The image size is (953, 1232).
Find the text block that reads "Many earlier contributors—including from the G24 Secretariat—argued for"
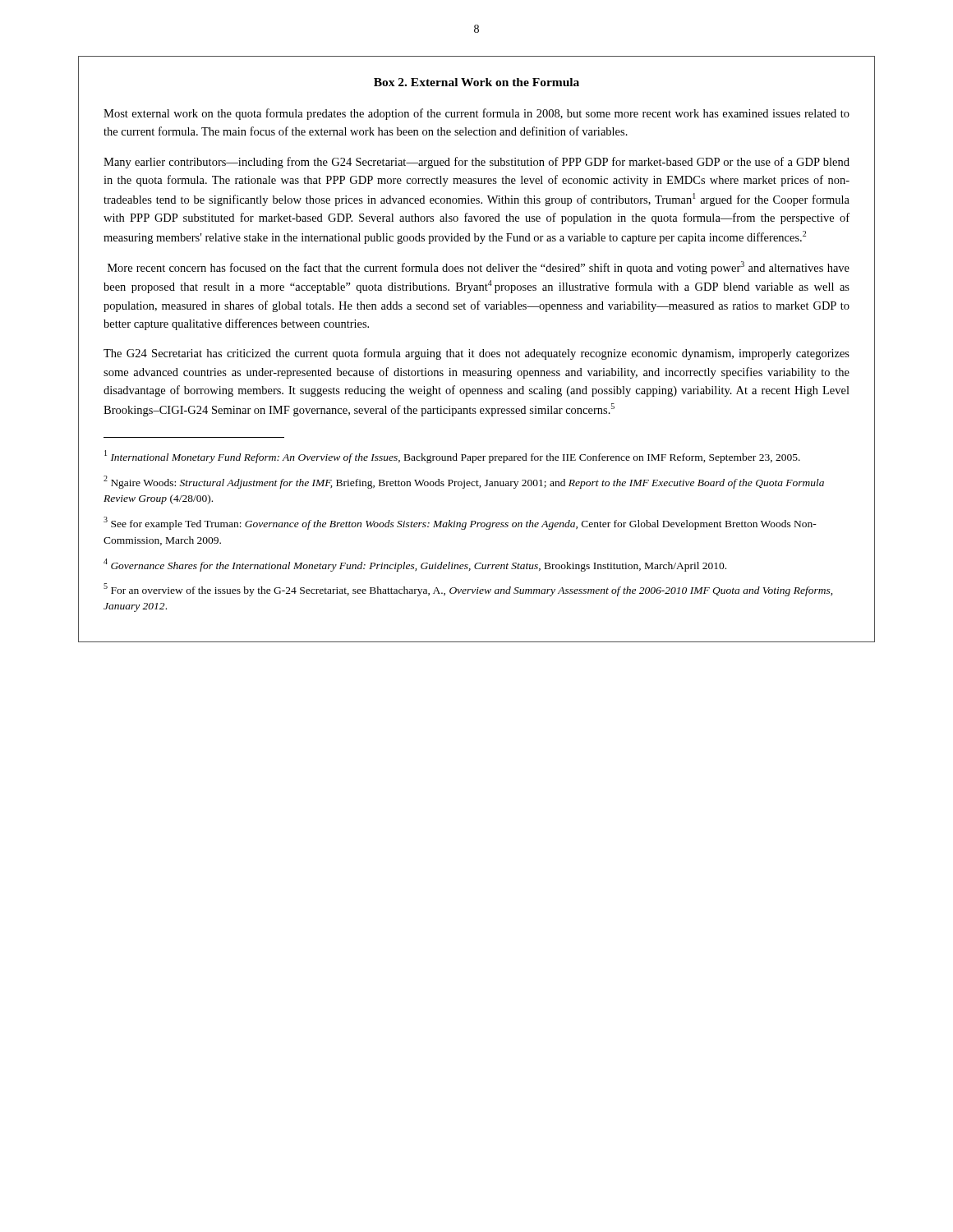(x=476, y=199)
